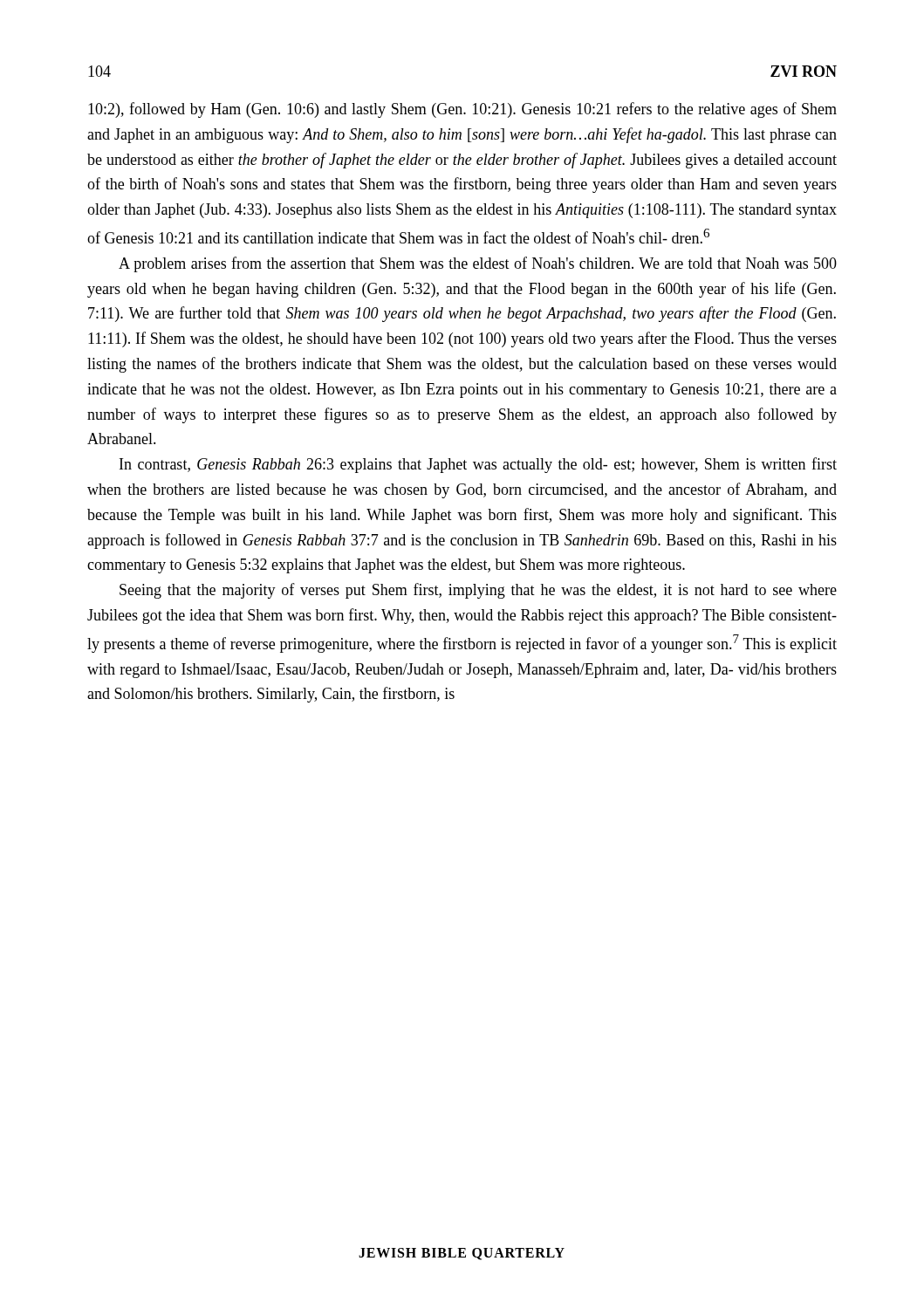Viewport: 924px width, 1309px height.
Task: Locate the passage starting "A problem arises from the assertion that Shem"
Action: (462, 351)
